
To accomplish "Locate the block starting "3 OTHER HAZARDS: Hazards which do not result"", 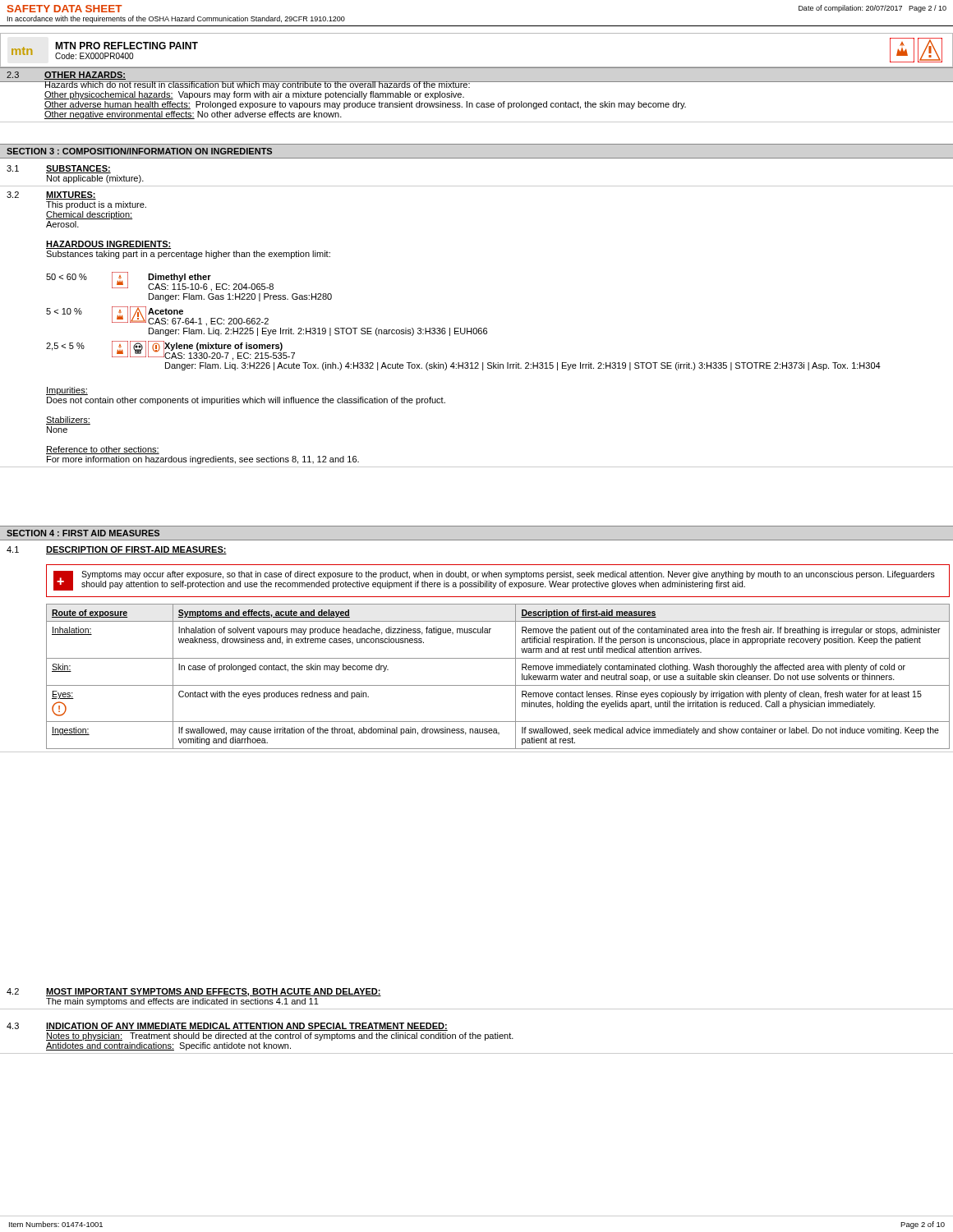I will coord(476,94).
